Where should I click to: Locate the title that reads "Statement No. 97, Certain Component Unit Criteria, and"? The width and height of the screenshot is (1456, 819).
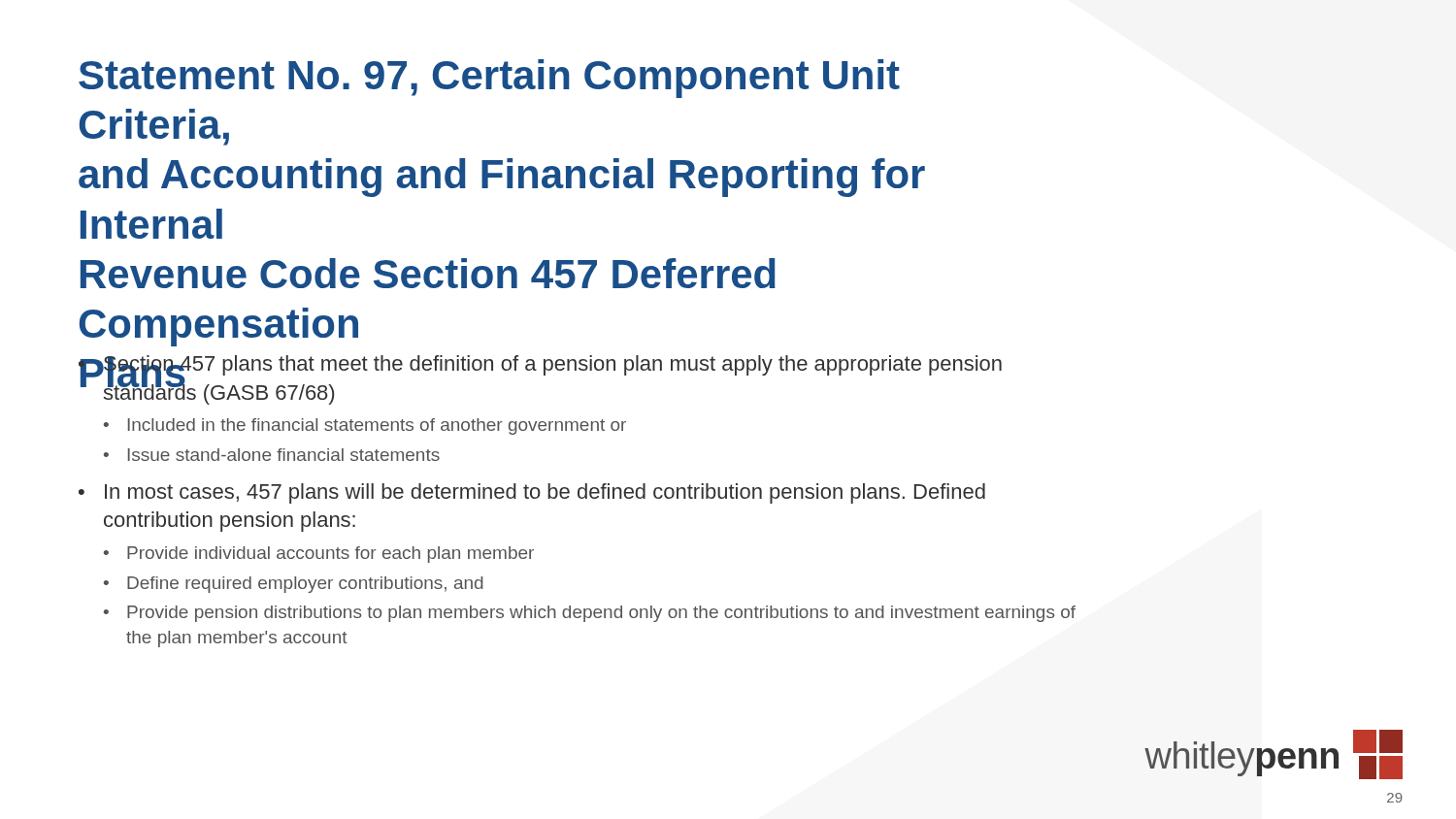point(489,79)
